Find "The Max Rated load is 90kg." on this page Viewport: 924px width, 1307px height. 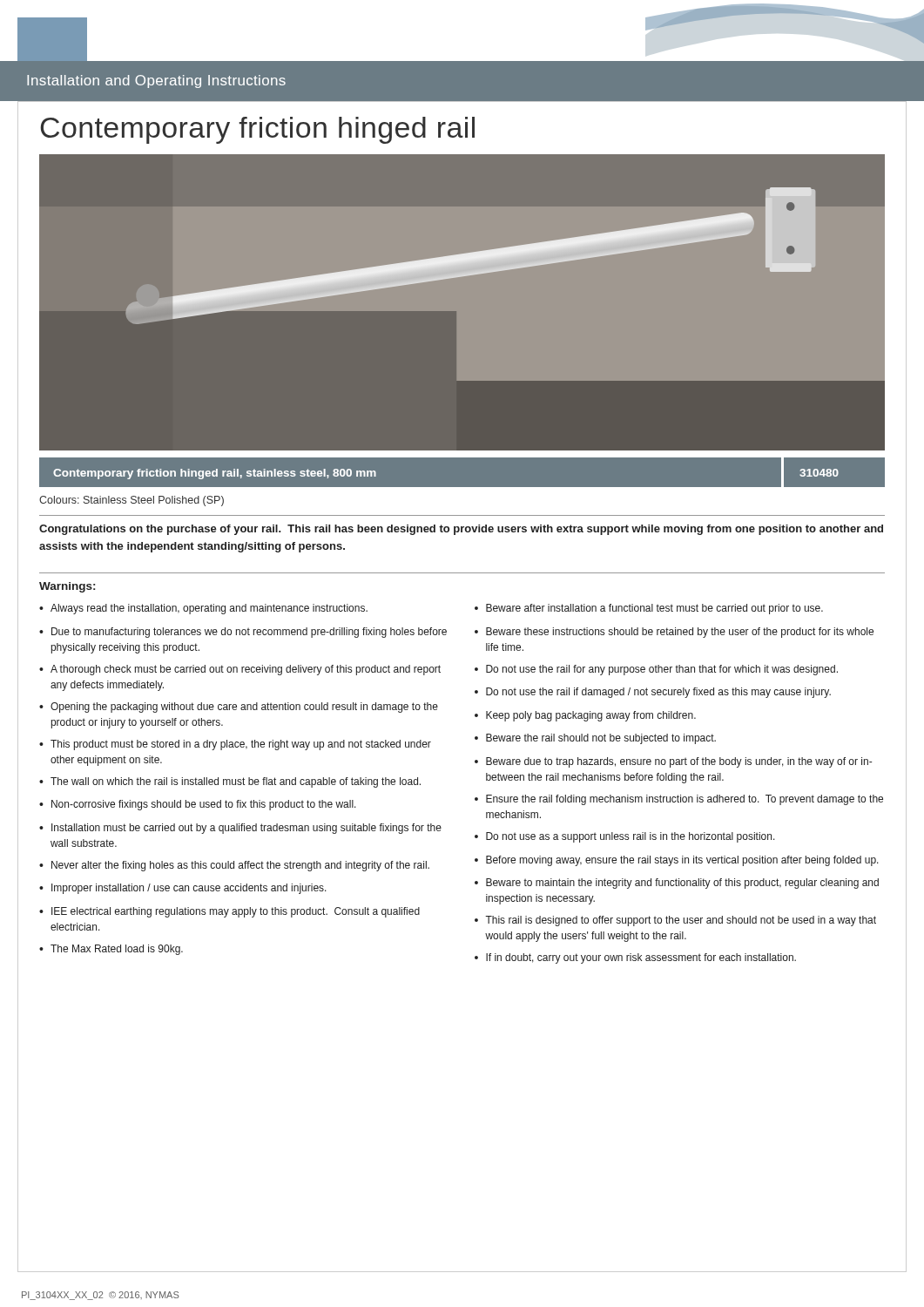coord(117,949)
